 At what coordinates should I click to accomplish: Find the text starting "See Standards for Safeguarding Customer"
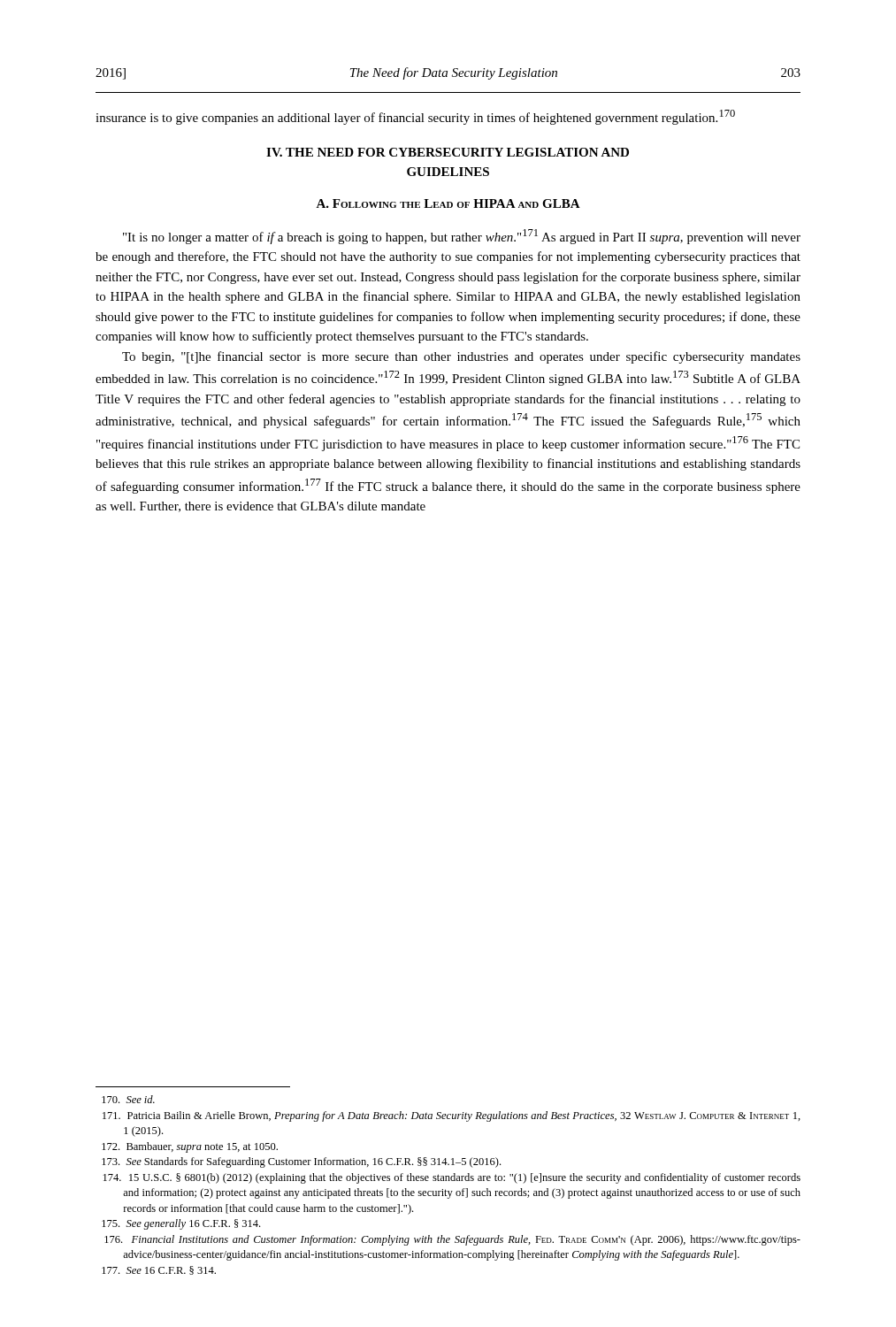[448, 1162]
